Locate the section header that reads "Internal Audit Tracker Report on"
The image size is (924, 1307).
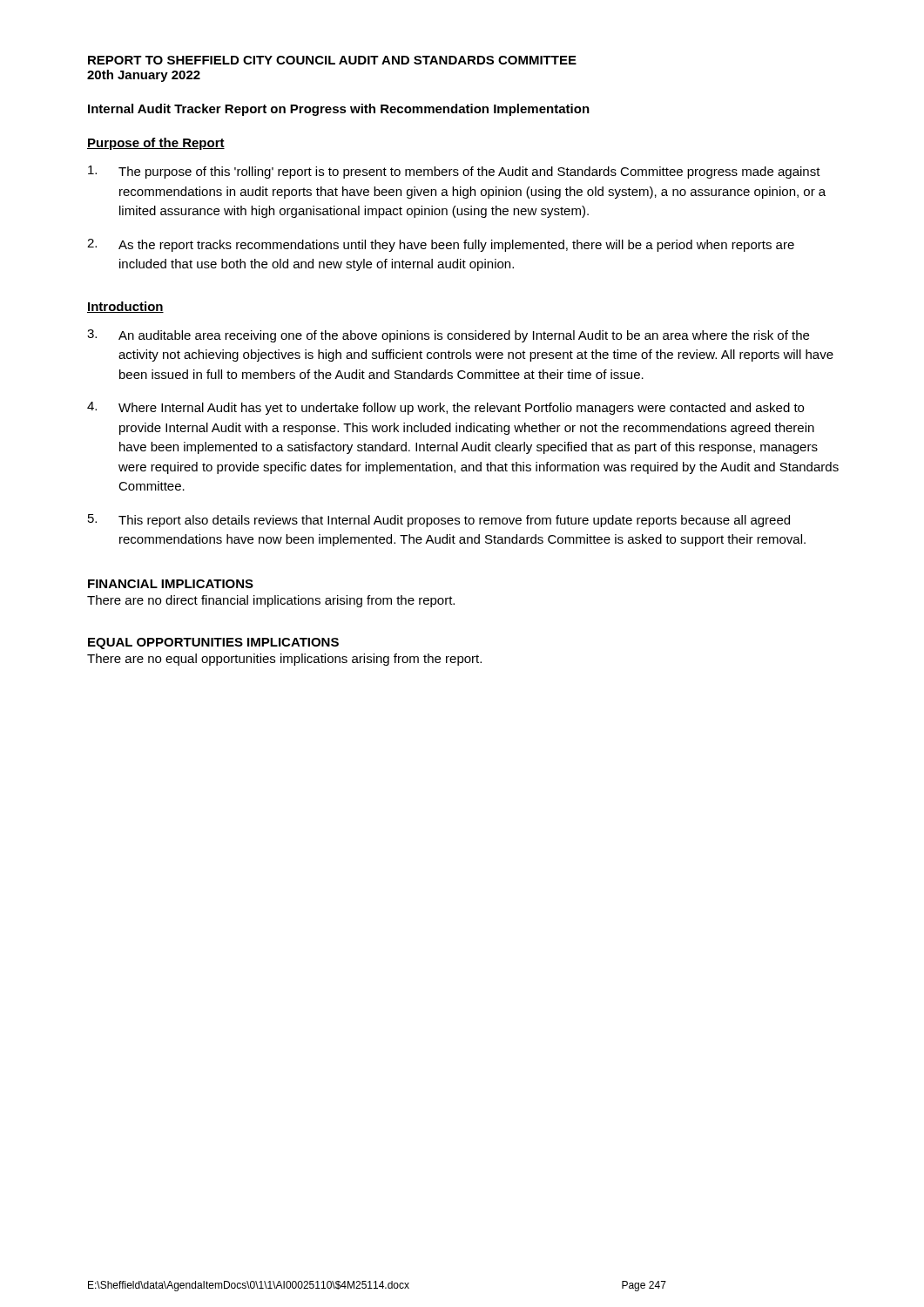pos(338,108)
